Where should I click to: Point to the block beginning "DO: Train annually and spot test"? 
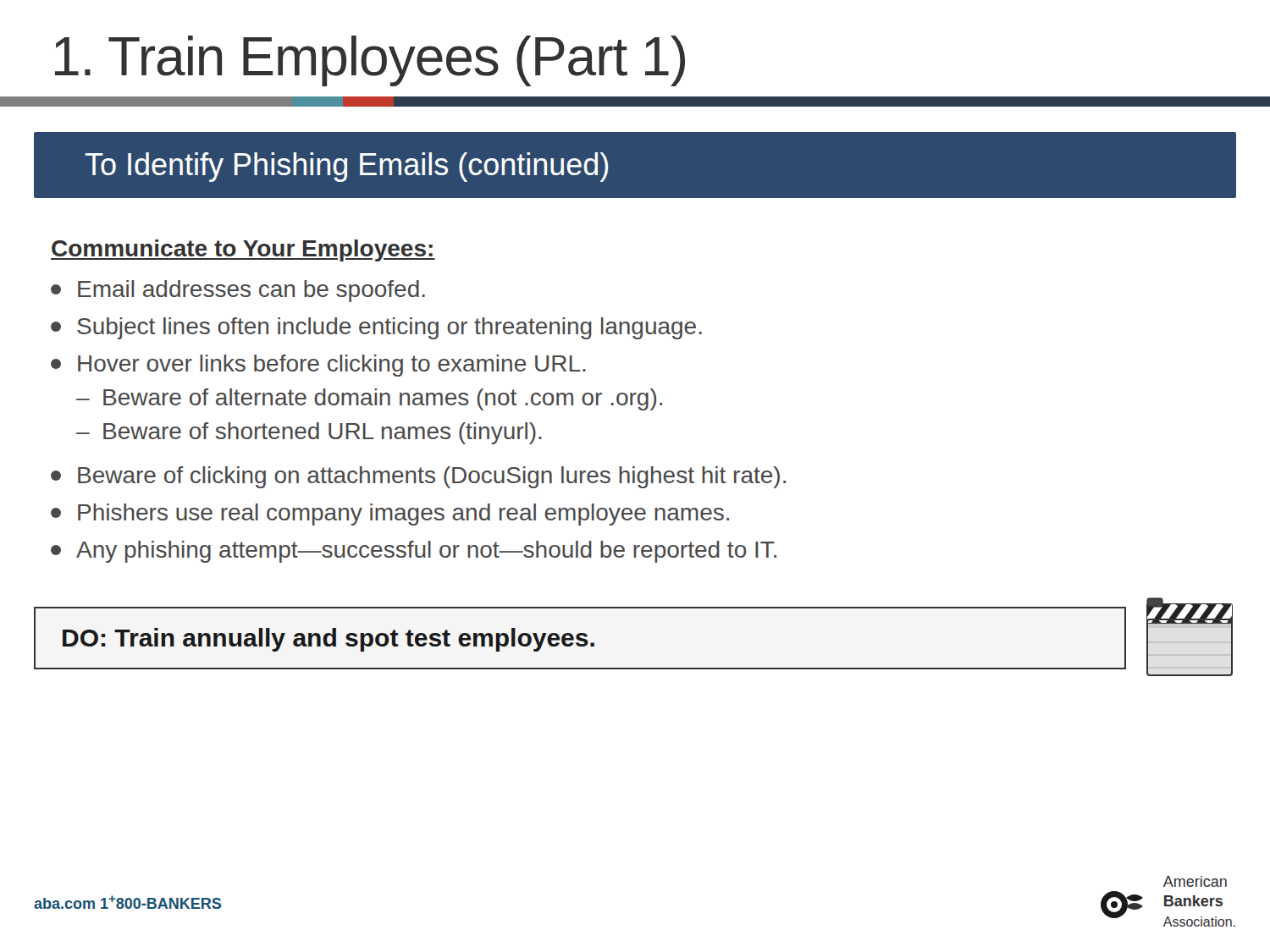328,638
